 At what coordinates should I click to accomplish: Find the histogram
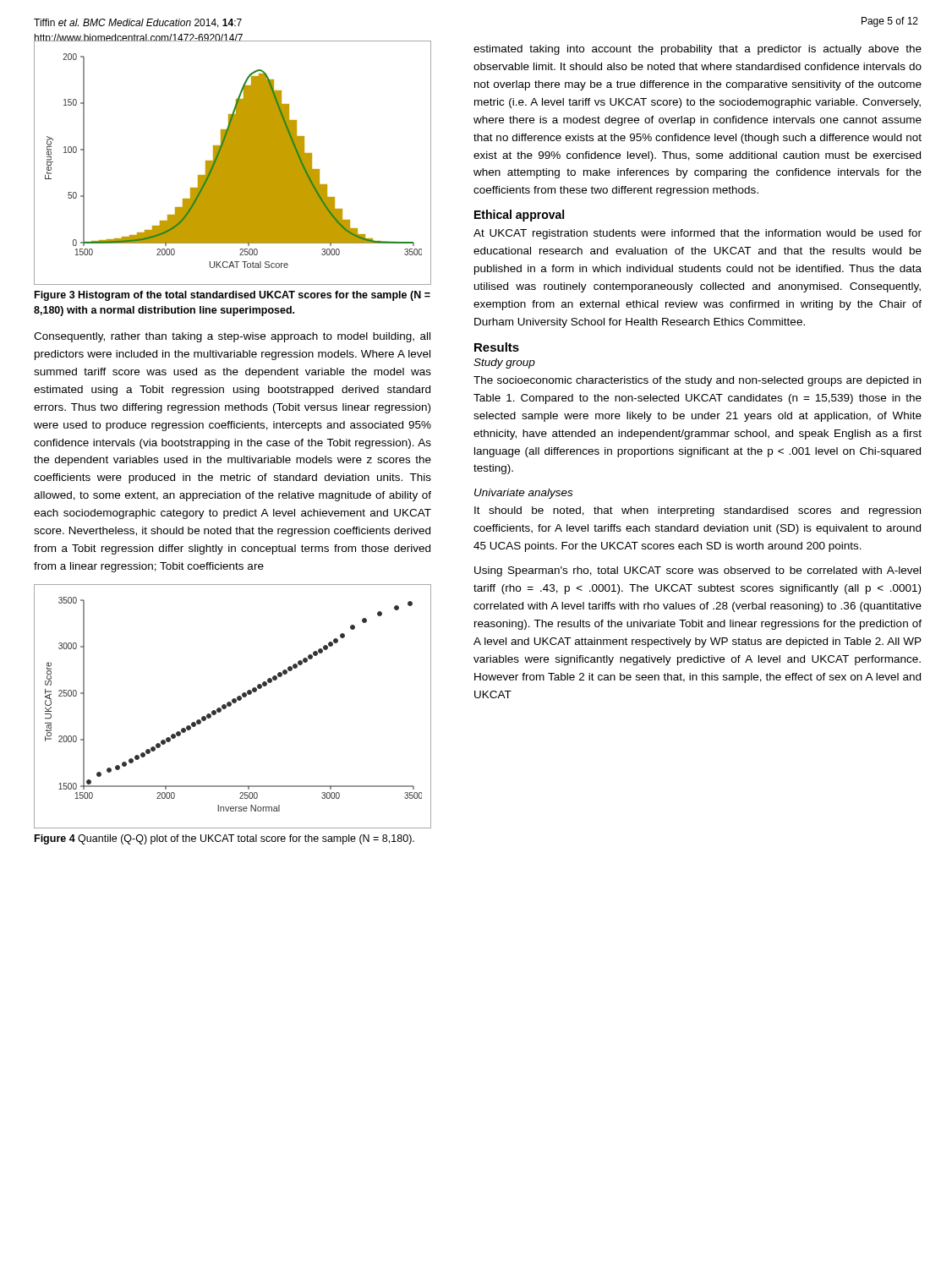232,163
